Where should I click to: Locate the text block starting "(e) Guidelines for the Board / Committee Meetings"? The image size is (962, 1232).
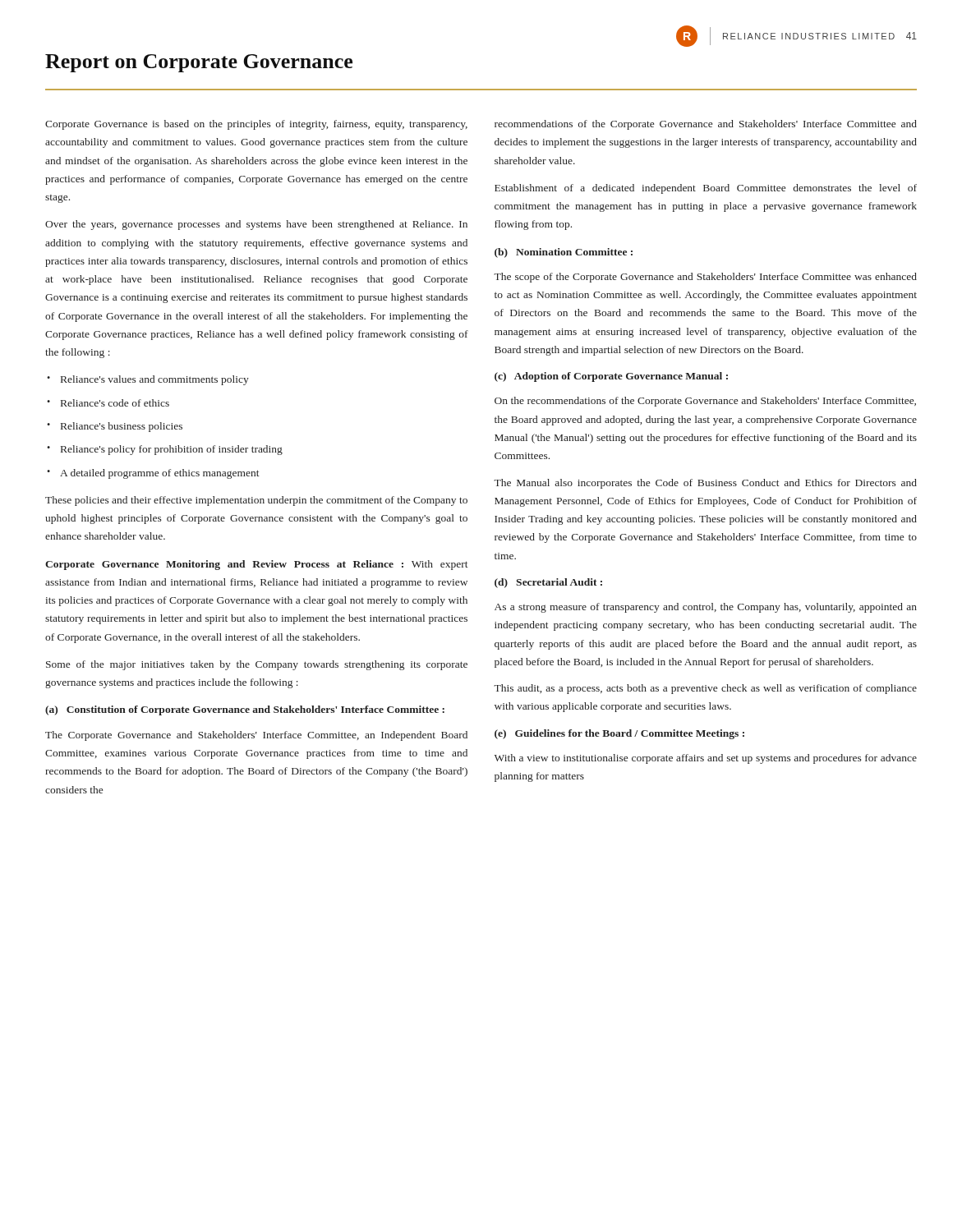click(x=705, y=733)
